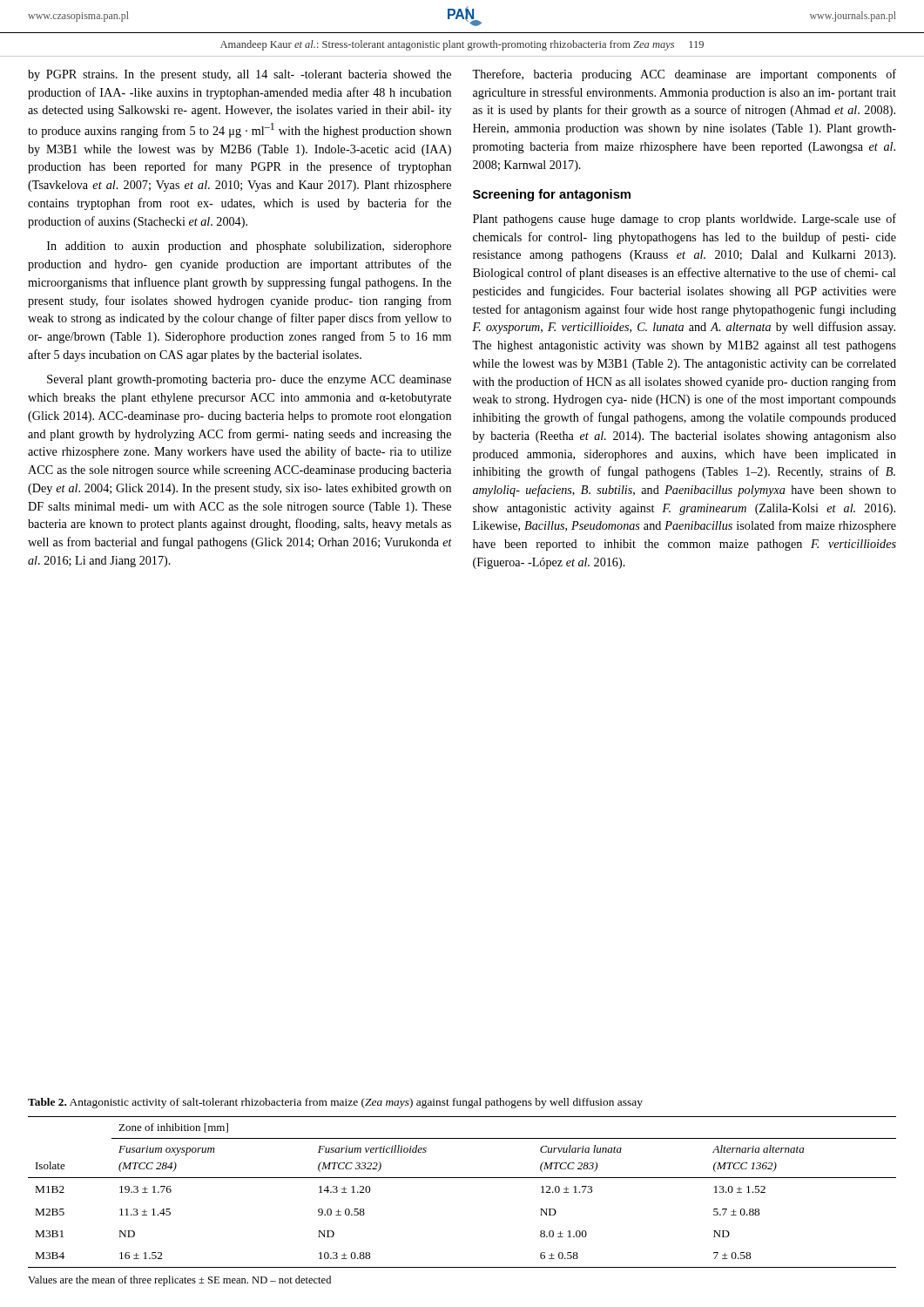Select the footnote that says "Values are the"
Screen dimensions: 1307x924
180,1280
